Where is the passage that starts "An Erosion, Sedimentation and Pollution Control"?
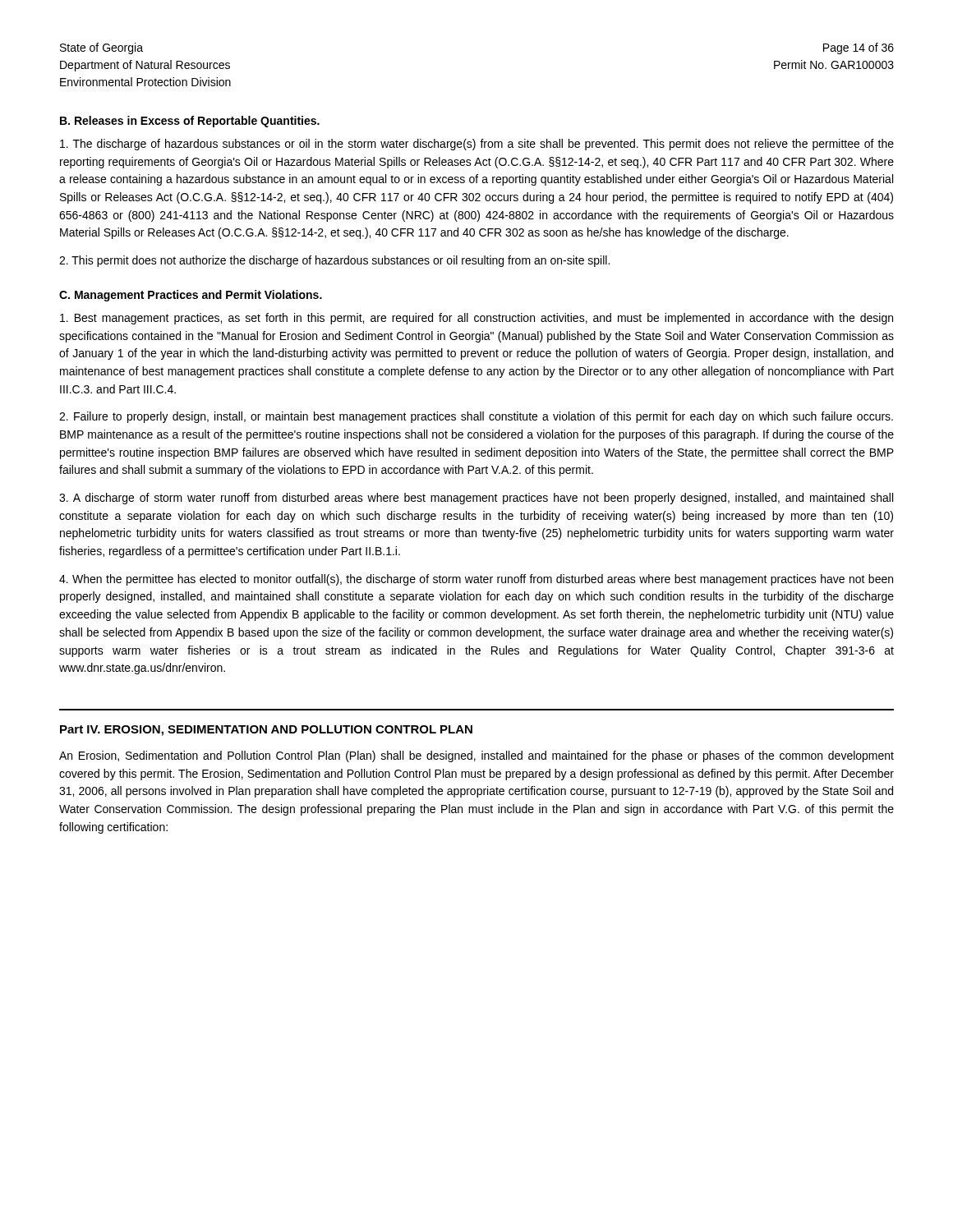953x1232 pixels. click(x=476, y=791)
